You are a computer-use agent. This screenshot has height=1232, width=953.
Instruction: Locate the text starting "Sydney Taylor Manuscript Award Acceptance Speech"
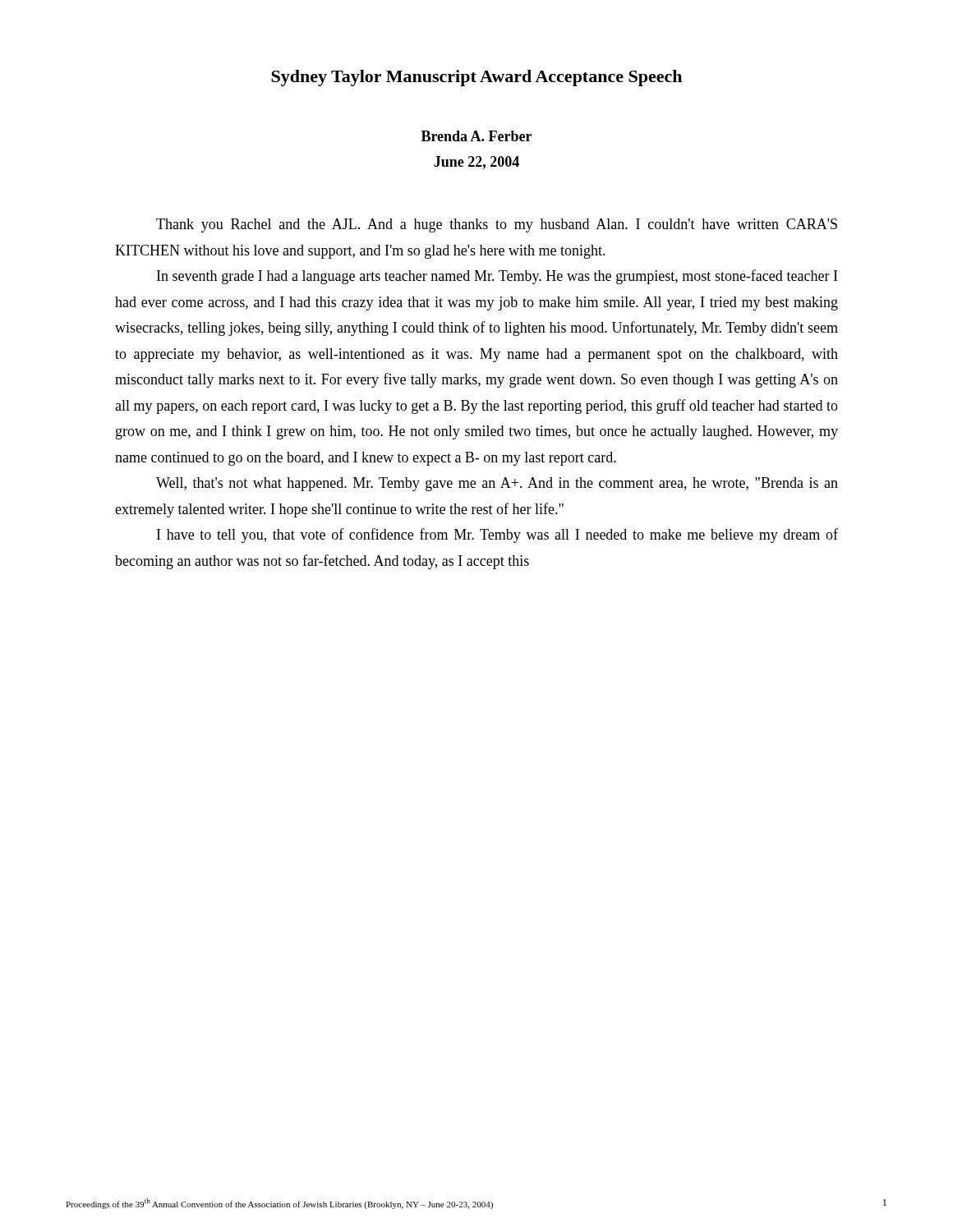click(476, 76)
